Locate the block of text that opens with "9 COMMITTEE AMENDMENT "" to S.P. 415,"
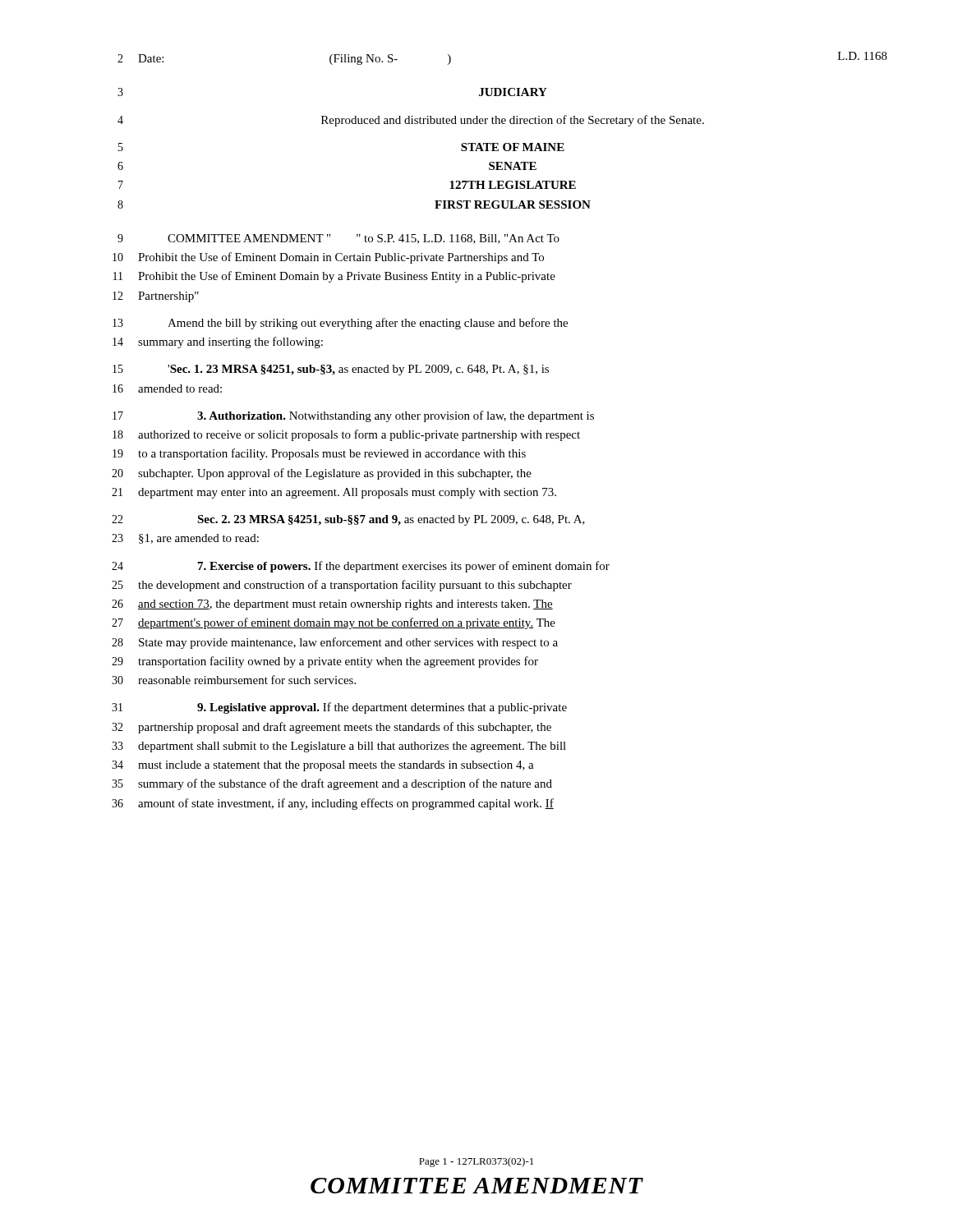953x1232 pixels. click(489, 267)
